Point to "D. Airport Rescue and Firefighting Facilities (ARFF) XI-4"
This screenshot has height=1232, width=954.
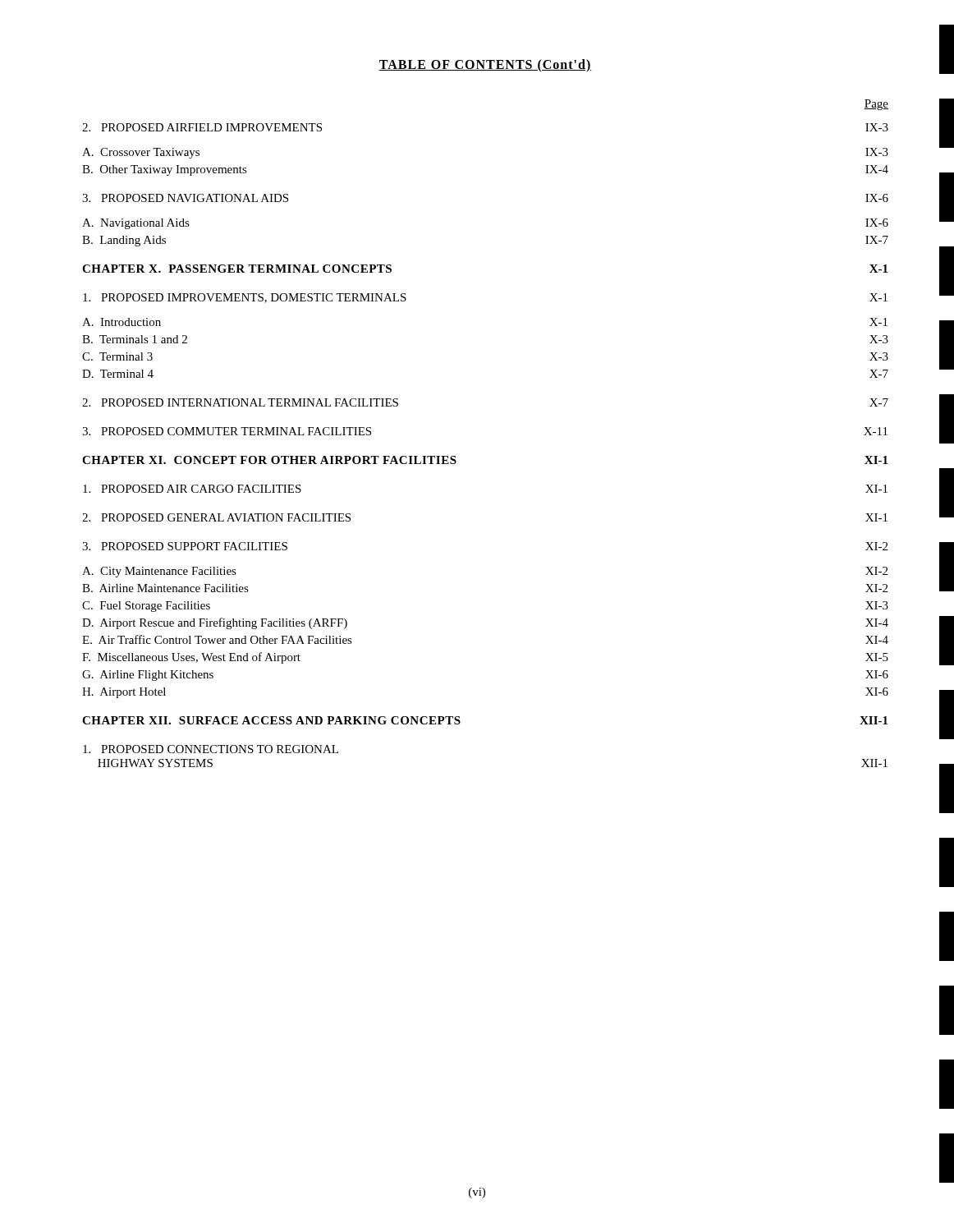tap(211, 623)
